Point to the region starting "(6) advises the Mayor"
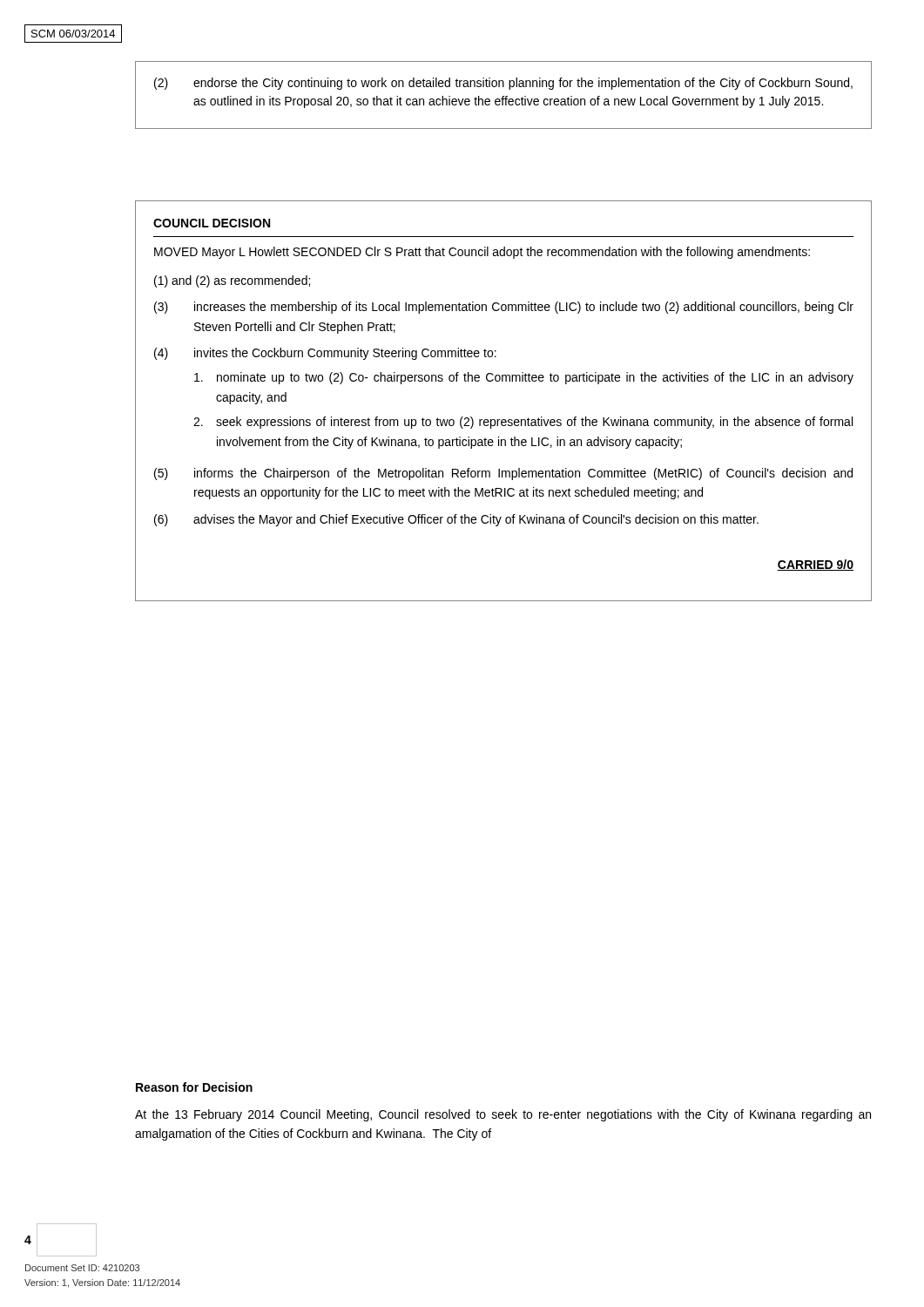924x1307 pixels. tap(503, 519)
